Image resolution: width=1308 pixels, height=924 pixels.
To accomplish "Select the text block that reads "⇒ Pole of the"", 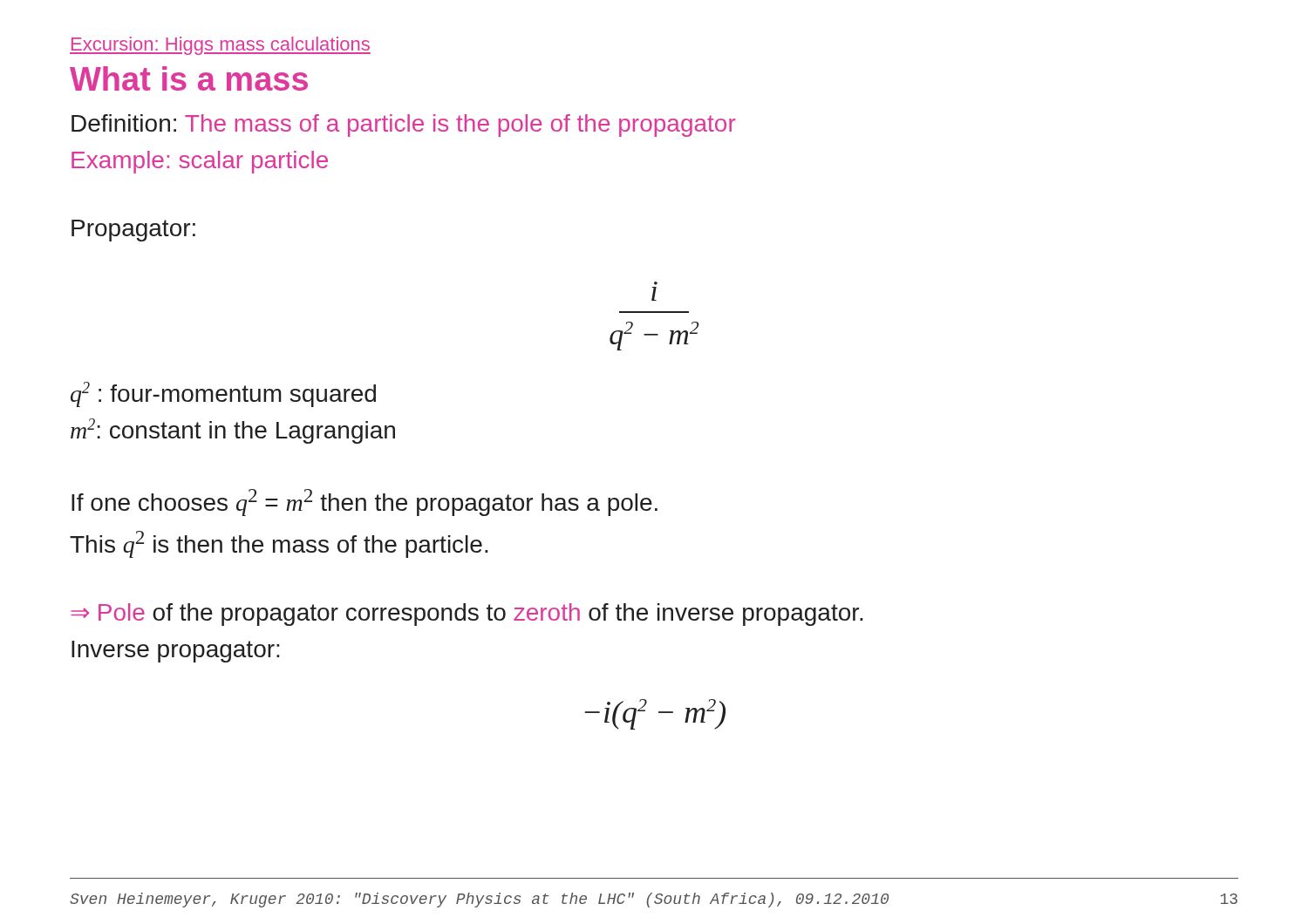I will click(x=467, y=631).
